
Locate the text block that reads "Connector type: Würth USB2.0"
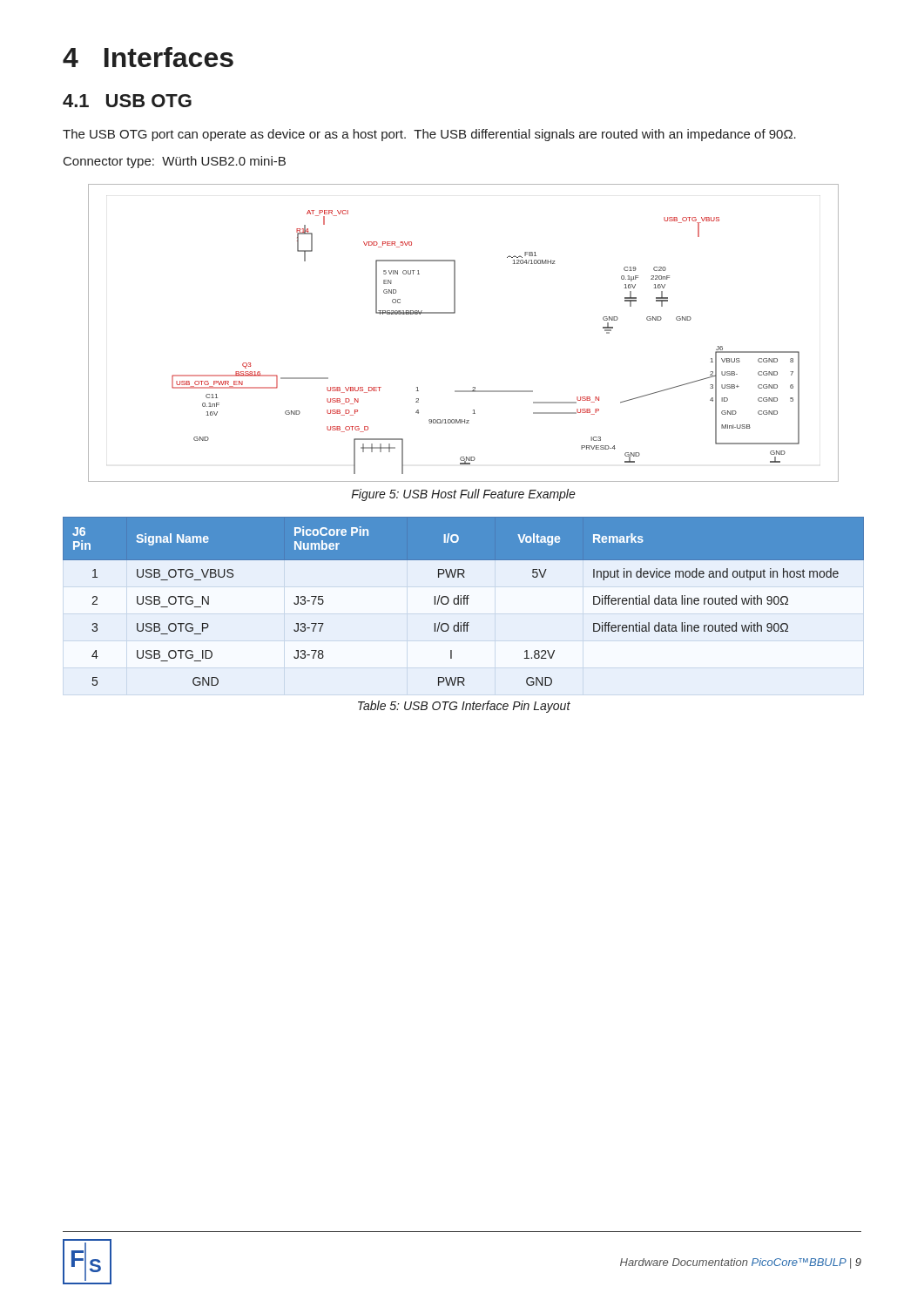point(175,160)
